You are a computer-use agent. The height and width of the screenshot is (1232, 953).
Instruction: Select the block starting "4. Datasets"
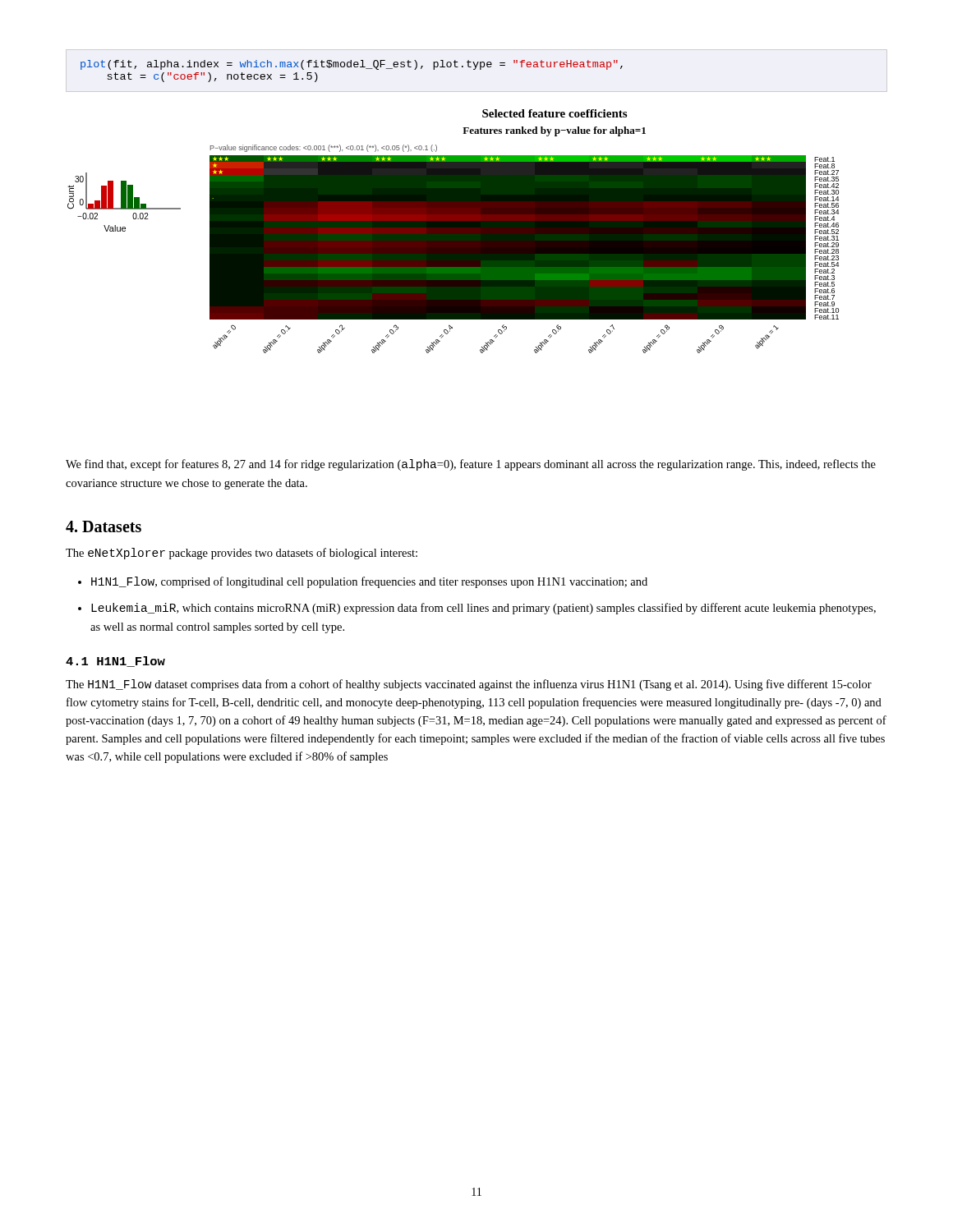coord(104,526)
